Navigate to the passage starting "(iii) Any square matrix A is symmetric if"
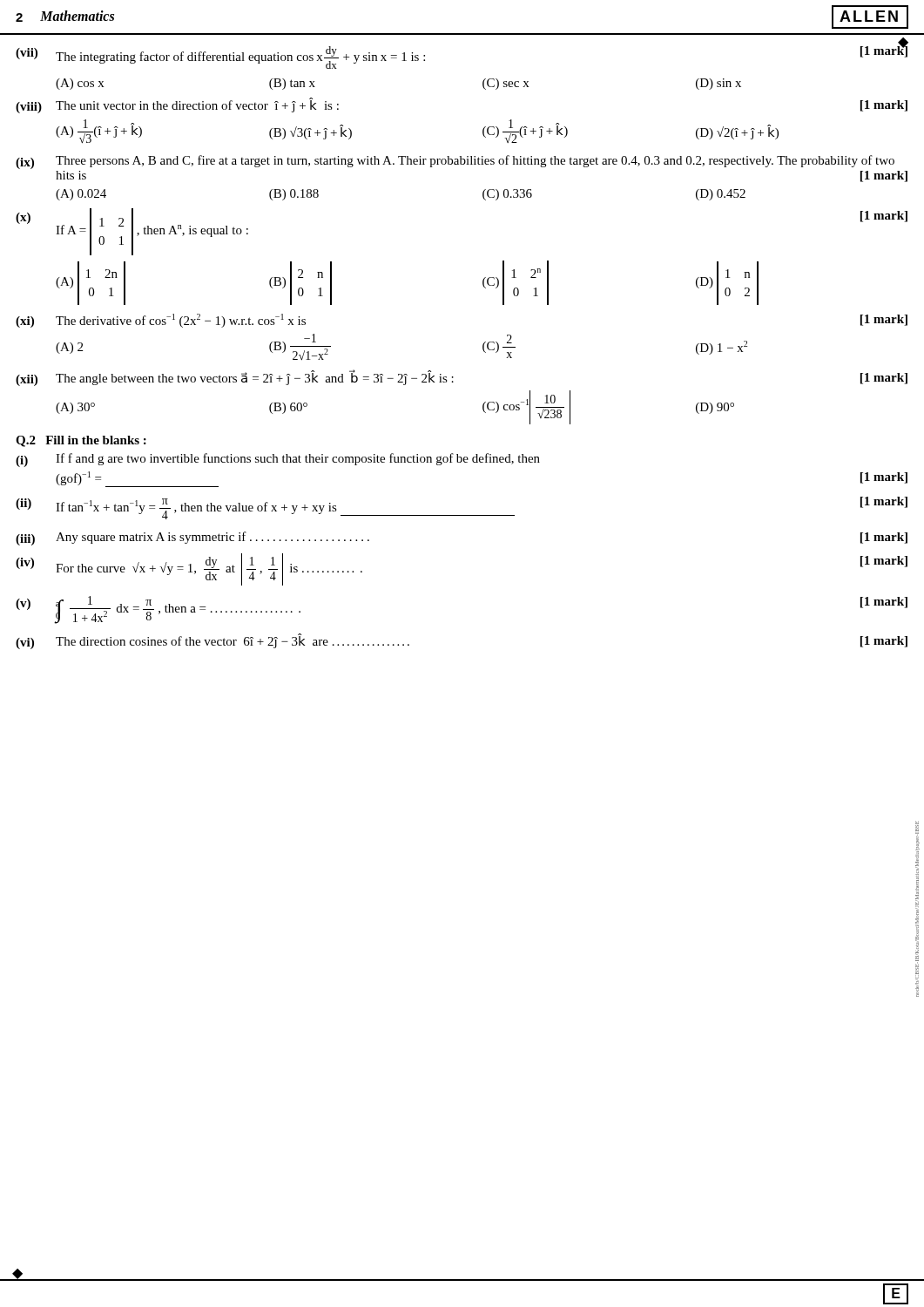This screenshot has width=924, height=1307. [160, 538]
